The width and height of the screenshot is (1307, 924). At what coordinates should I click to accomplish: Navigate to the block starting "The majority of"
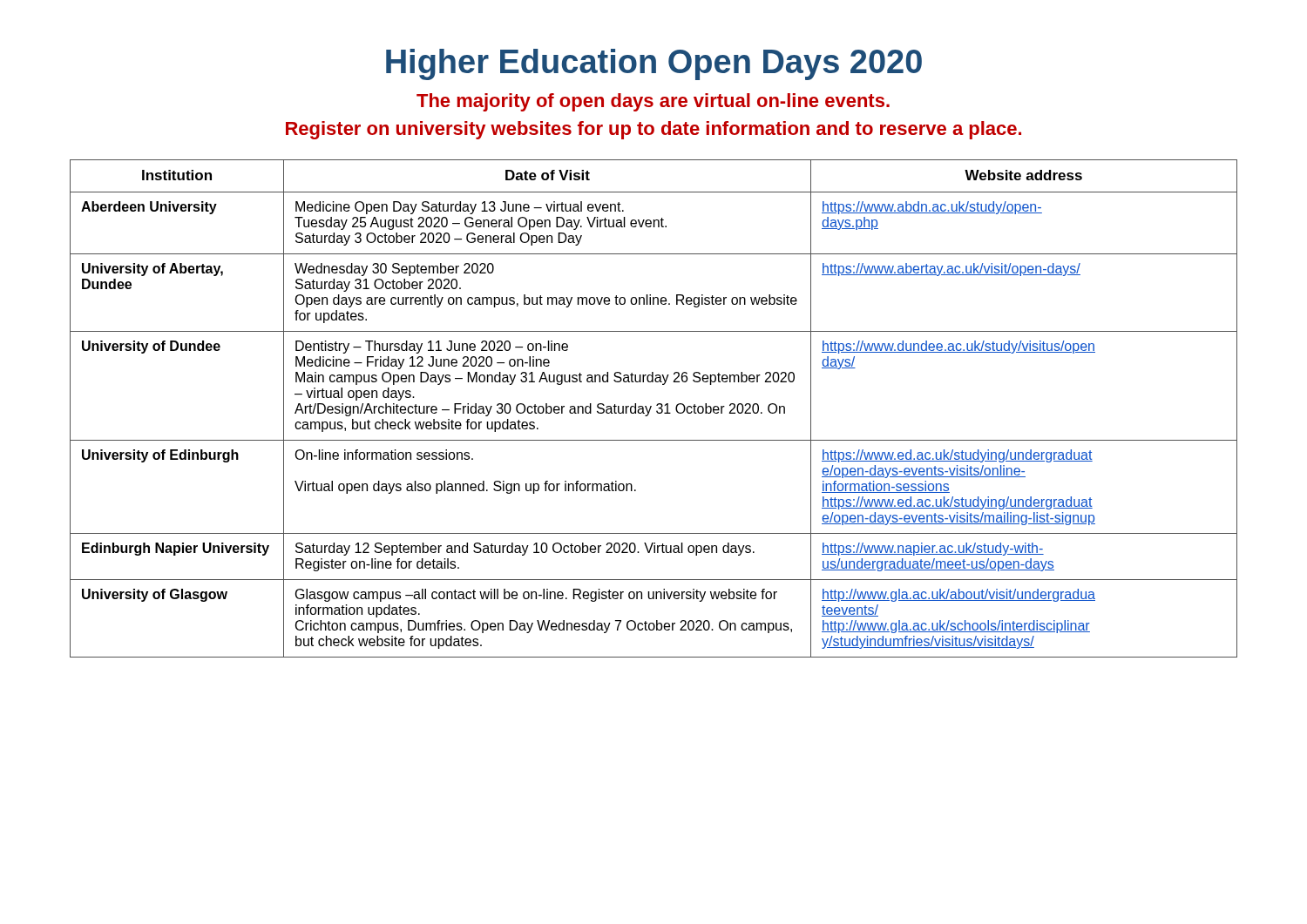[654, 101]
